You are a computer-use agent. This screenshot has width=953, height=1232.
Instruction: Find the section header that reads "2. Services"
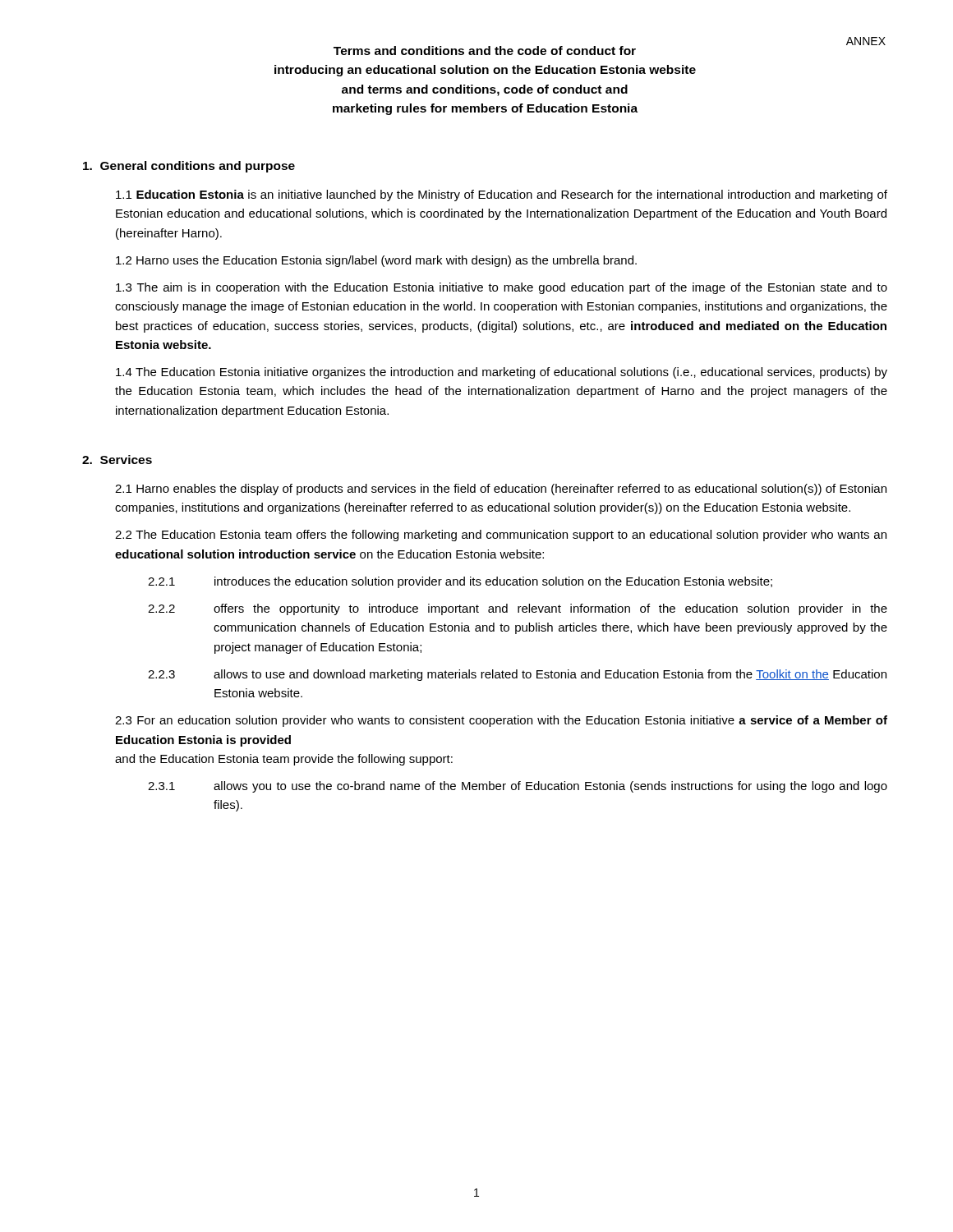coord(117,459)
